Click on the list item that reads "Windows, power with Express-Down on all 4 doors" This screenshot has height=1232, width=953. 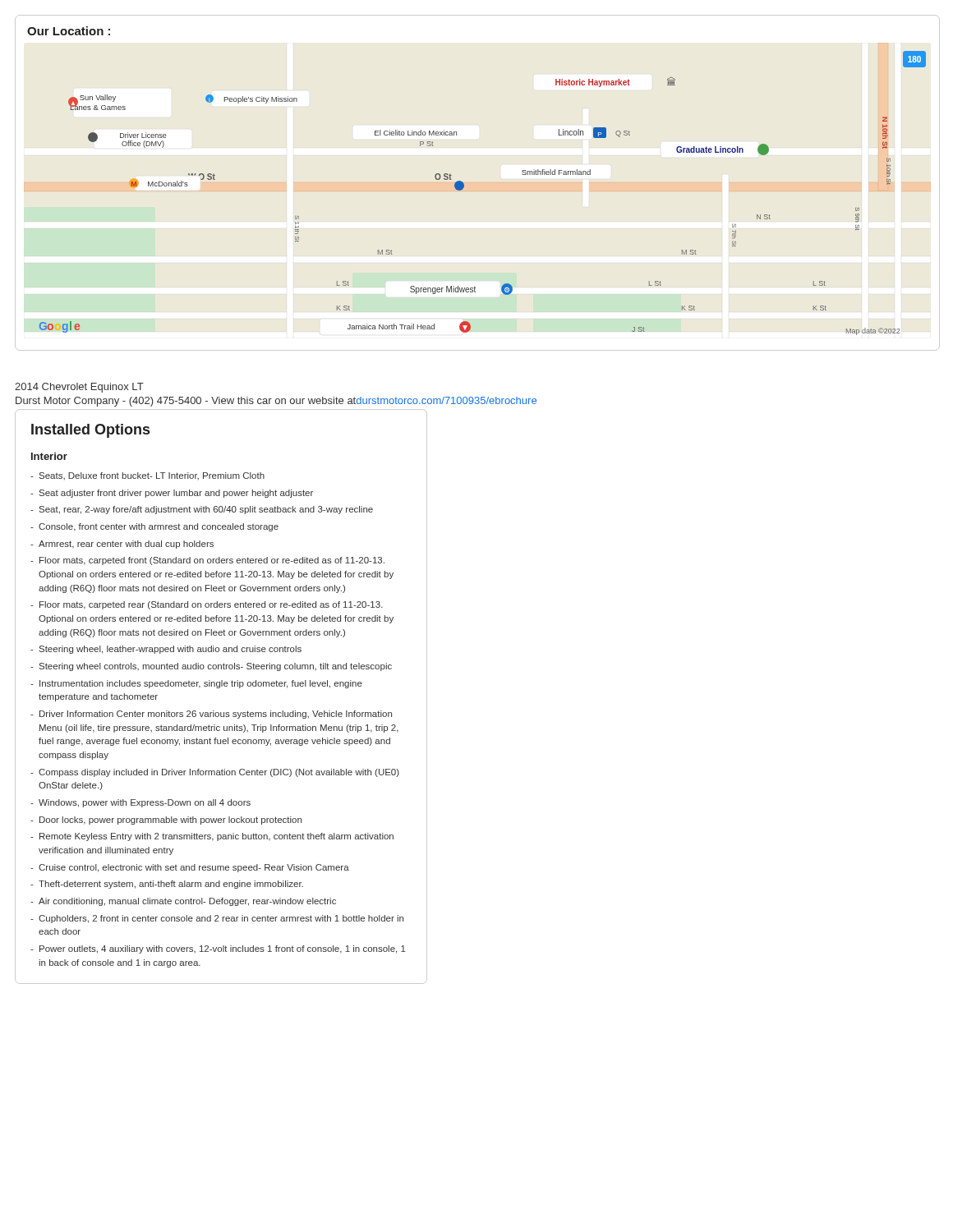(x=145, y=803)
